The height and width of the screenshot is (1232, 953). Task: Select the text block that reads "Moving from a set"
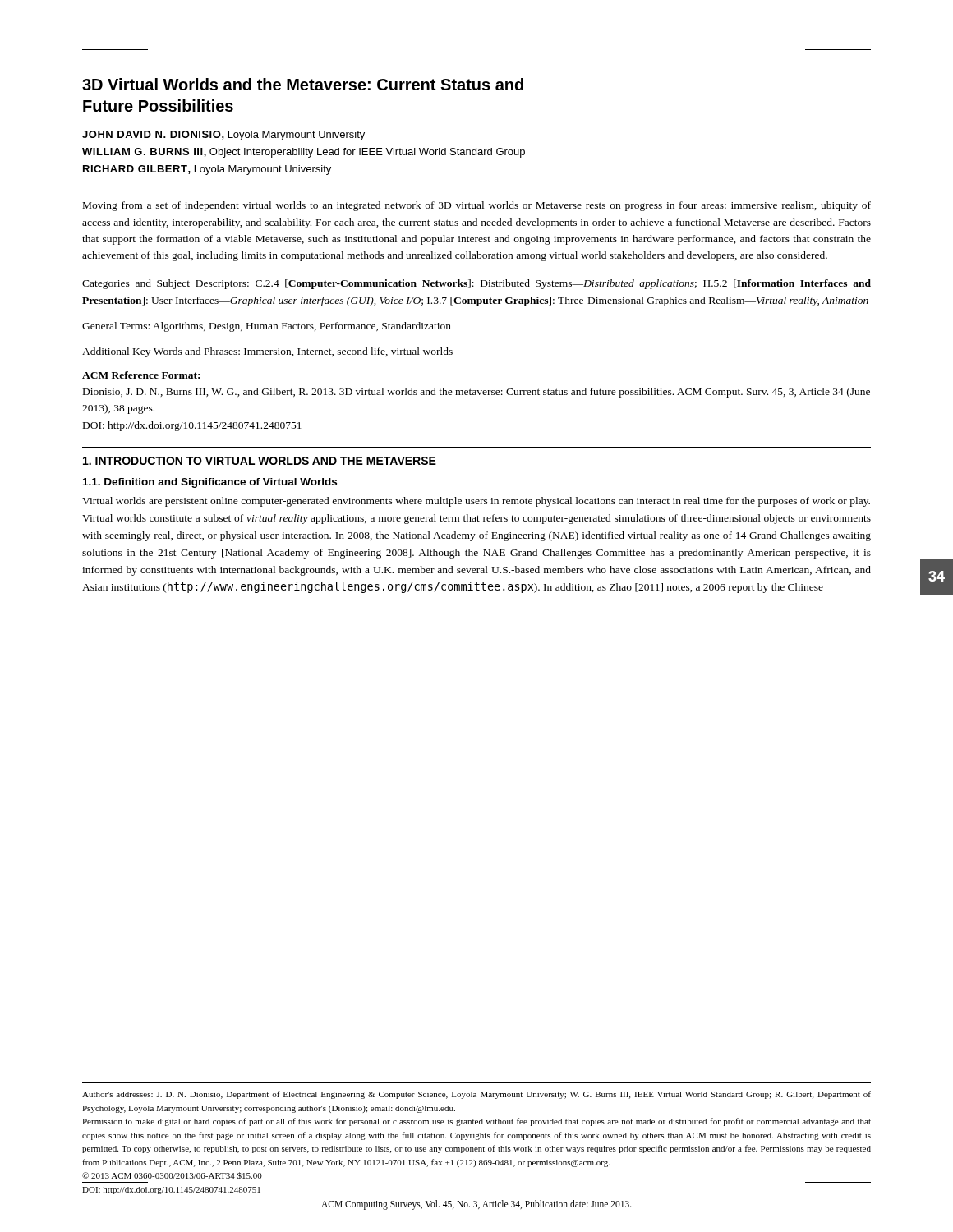coord(476,230)
